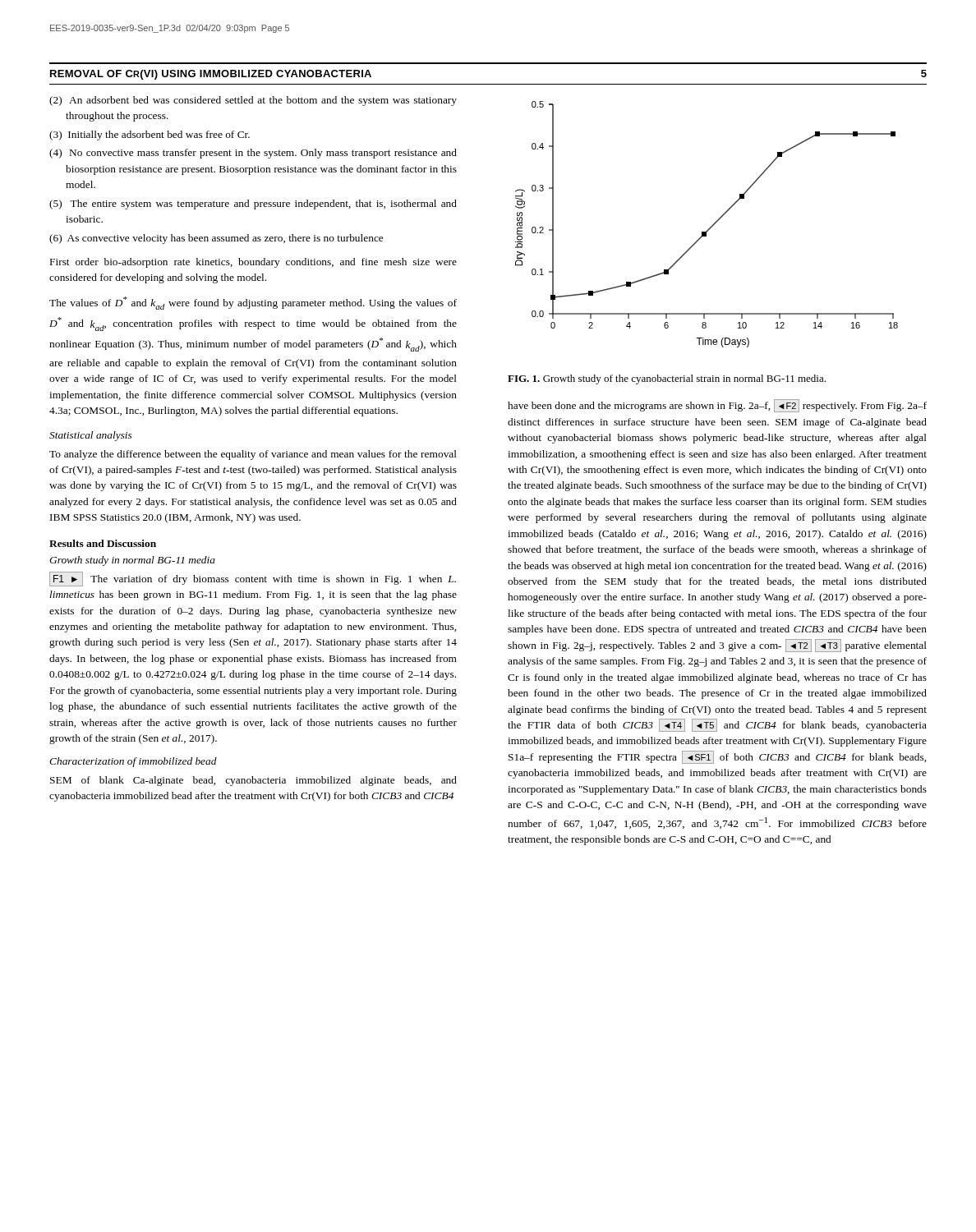Find the list item with the text "(4) No convective mass transfer present"
Screen dimensions: 1232x976
(253, 169)
